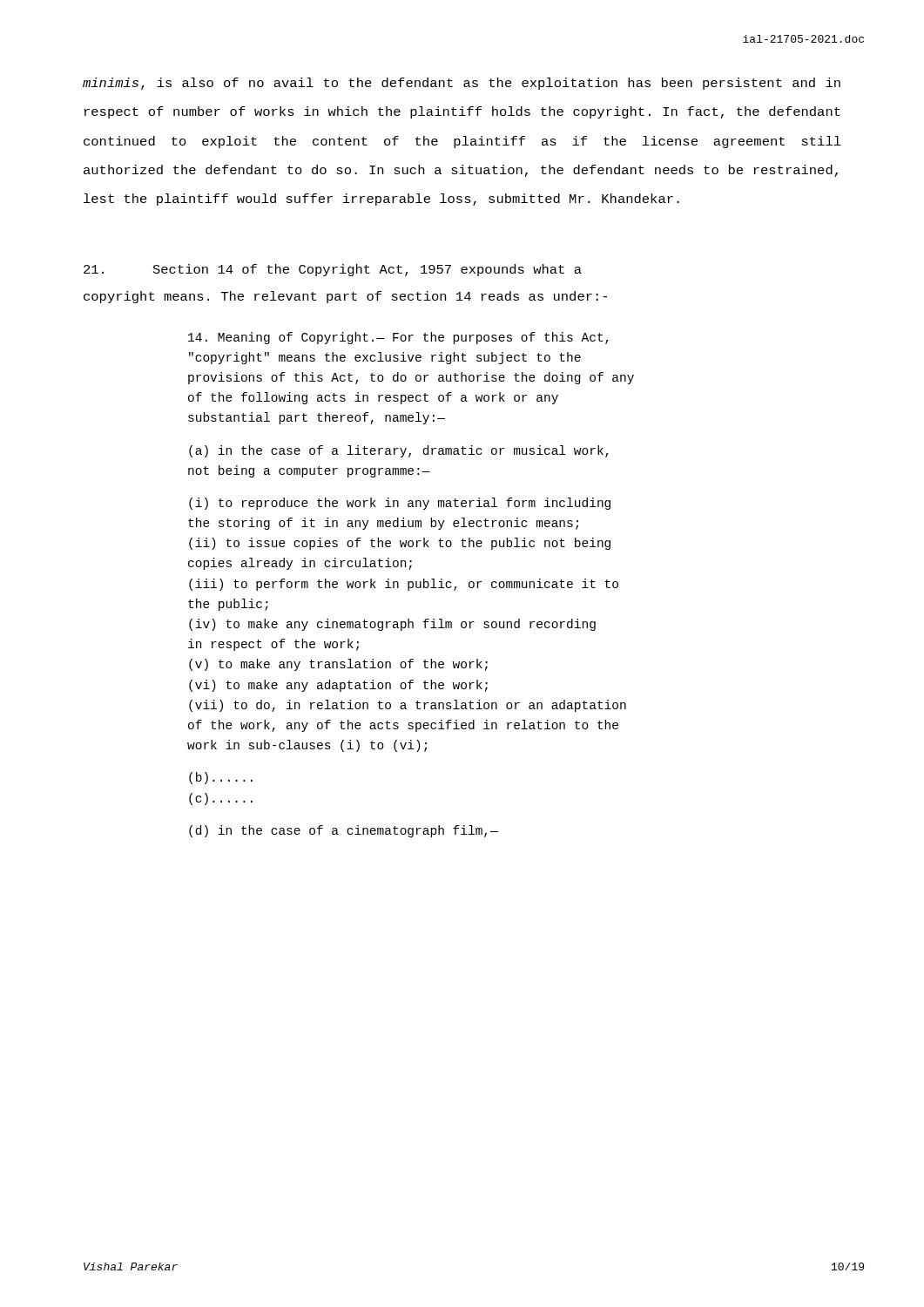Point to the block starting "minimis, is also of no"
Image resolution: width=924 pixels, height=1307 pixels.
(x=462, y=142)
